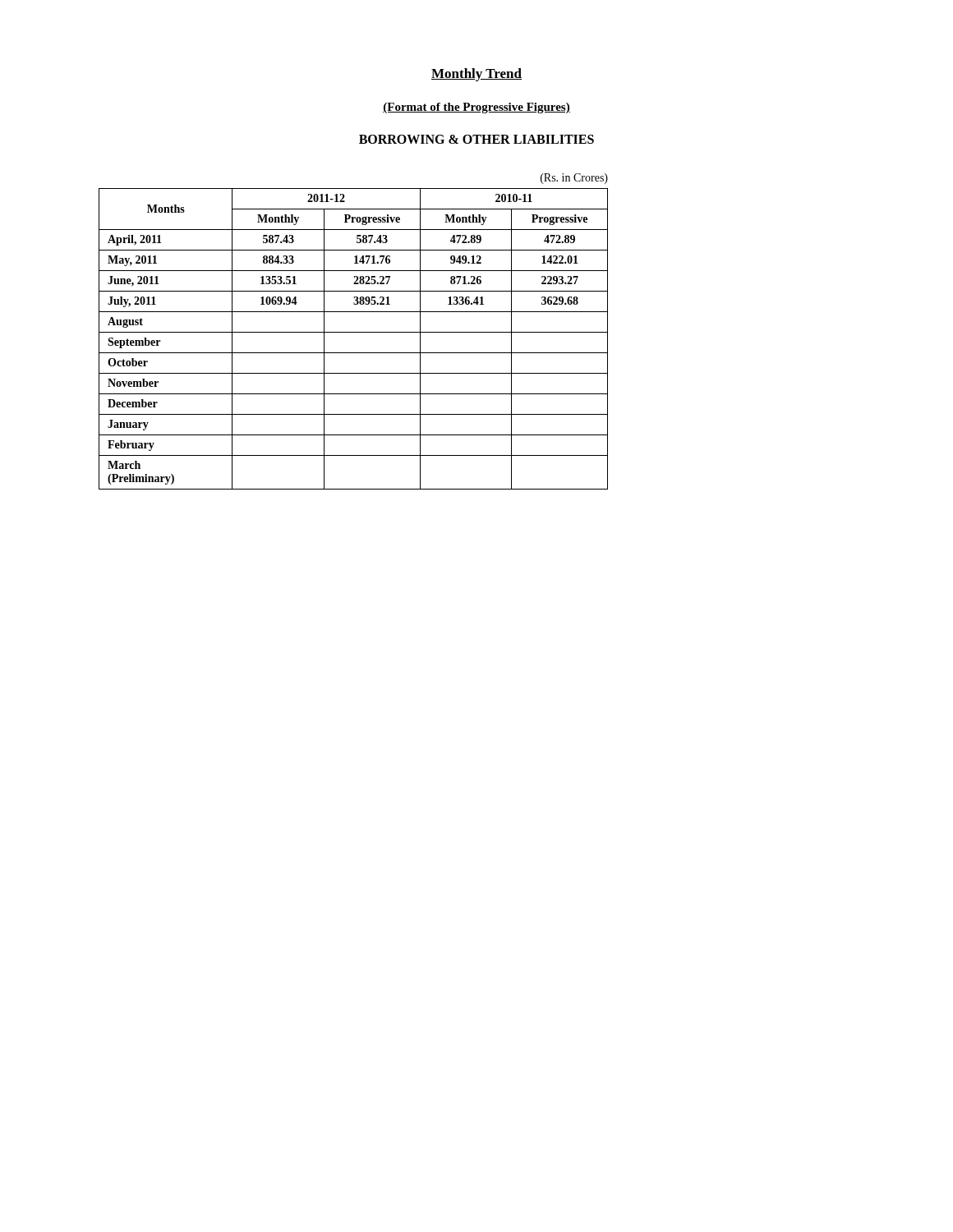Select the text starting "(Format of the Progressive"

click(x=476, y=107)
